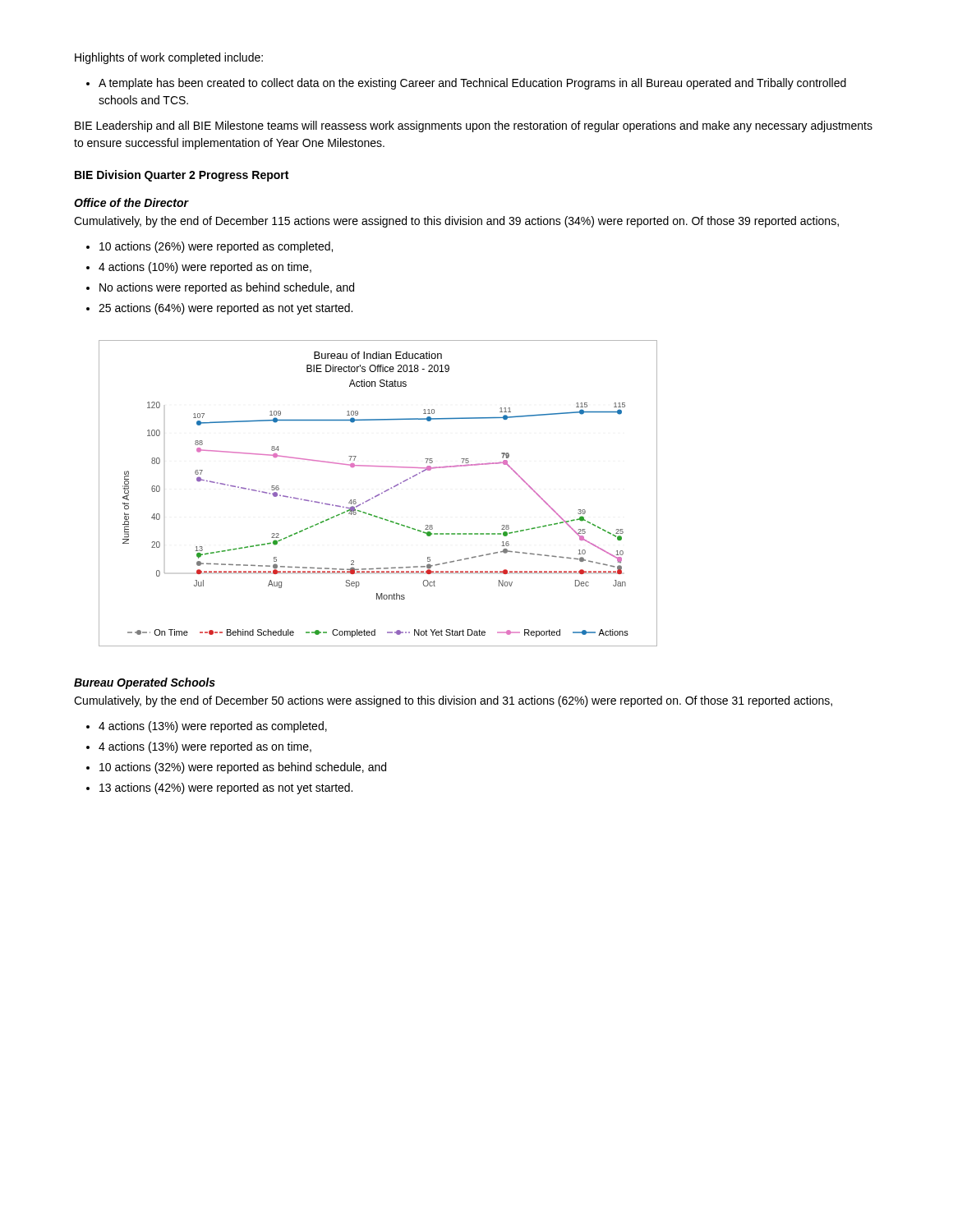Screen dimensions: 1232x953
Task: Point to the element starting "13 actions (42%) were reported"
Action: [226, 788]
